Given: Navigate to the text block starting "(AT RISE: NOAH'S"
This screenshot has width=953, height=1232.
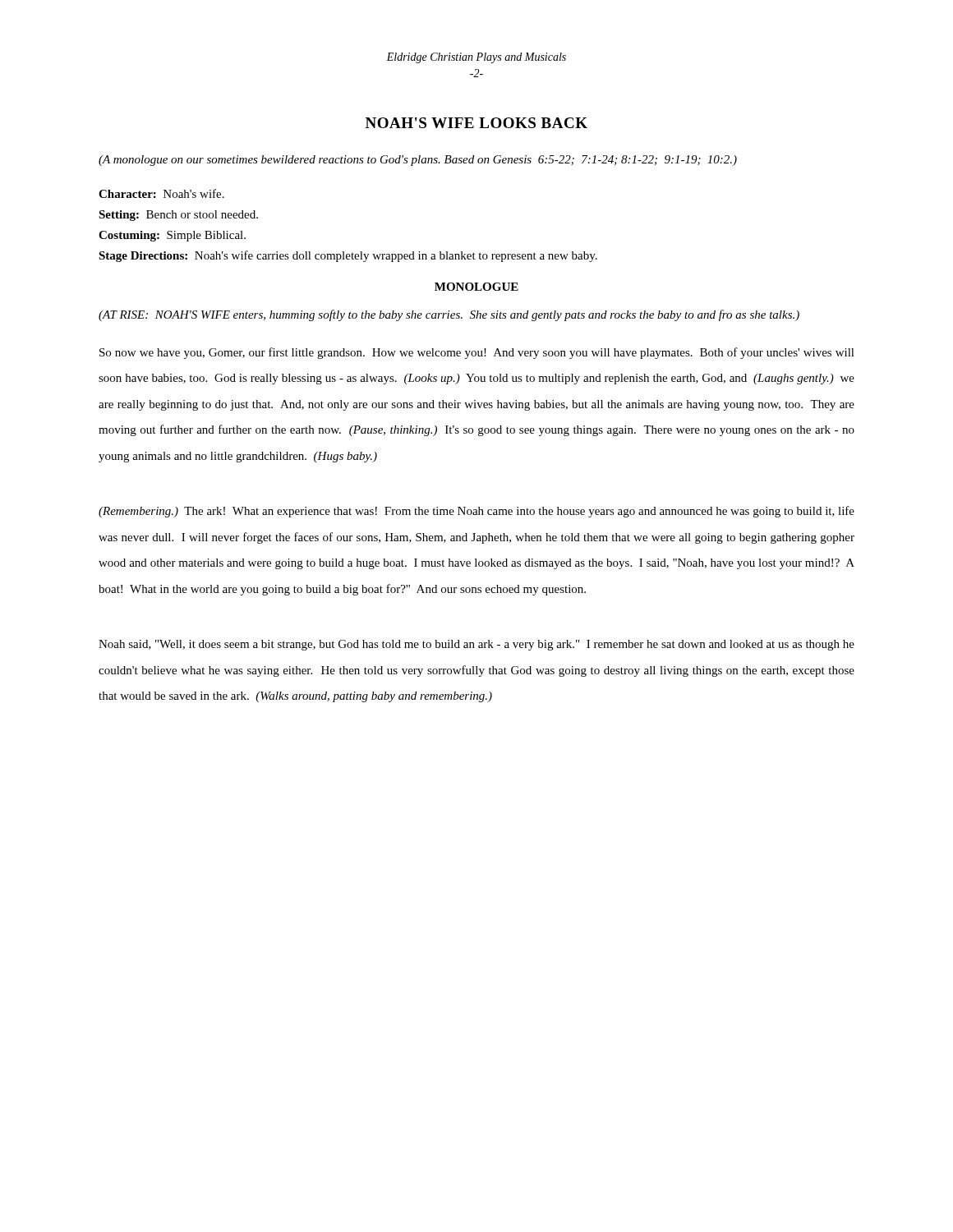Looking at the screenshot, I should (449, 315).
